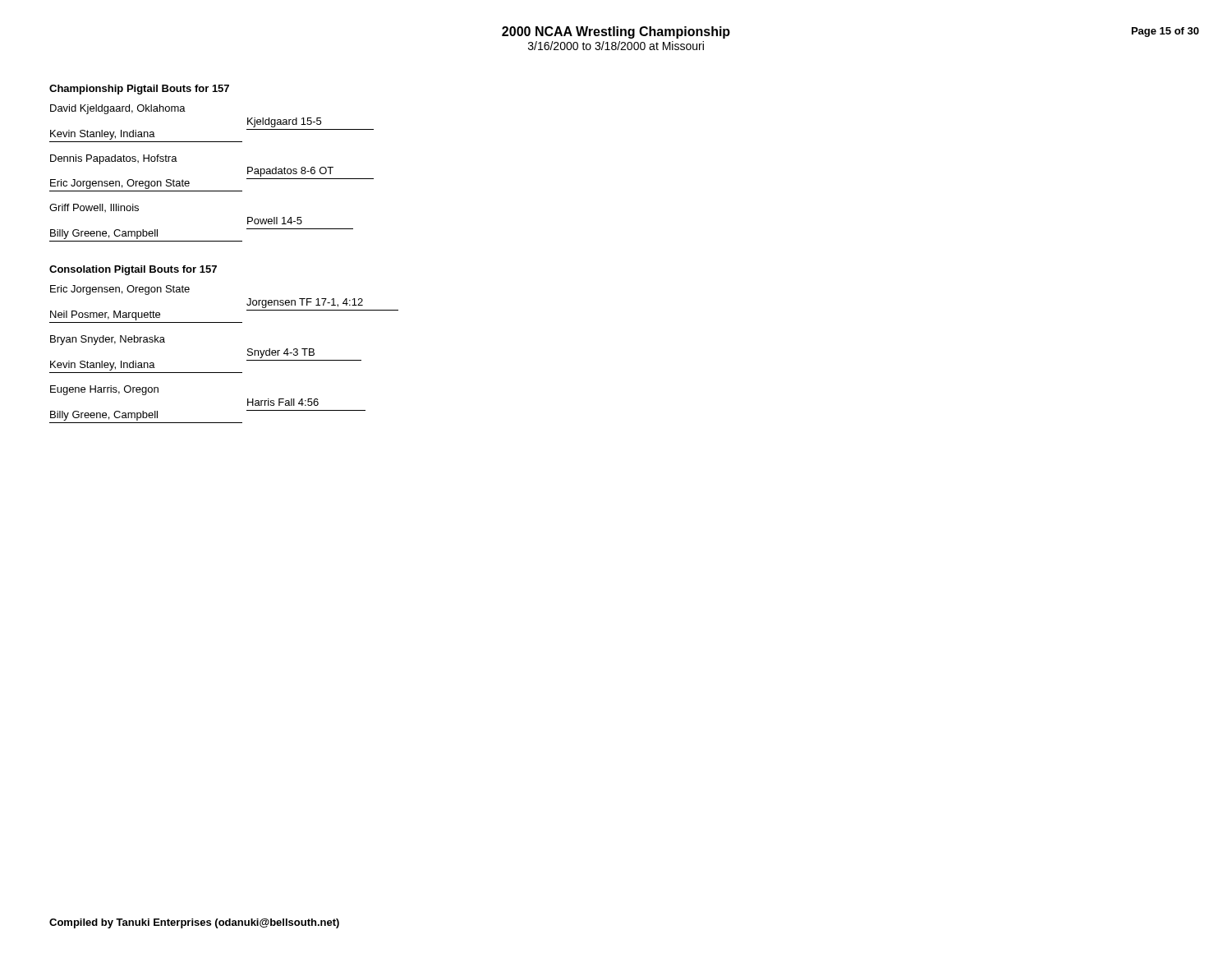Locate the passage starting "Championship Pigtail Bouts for"

[139, 88]
